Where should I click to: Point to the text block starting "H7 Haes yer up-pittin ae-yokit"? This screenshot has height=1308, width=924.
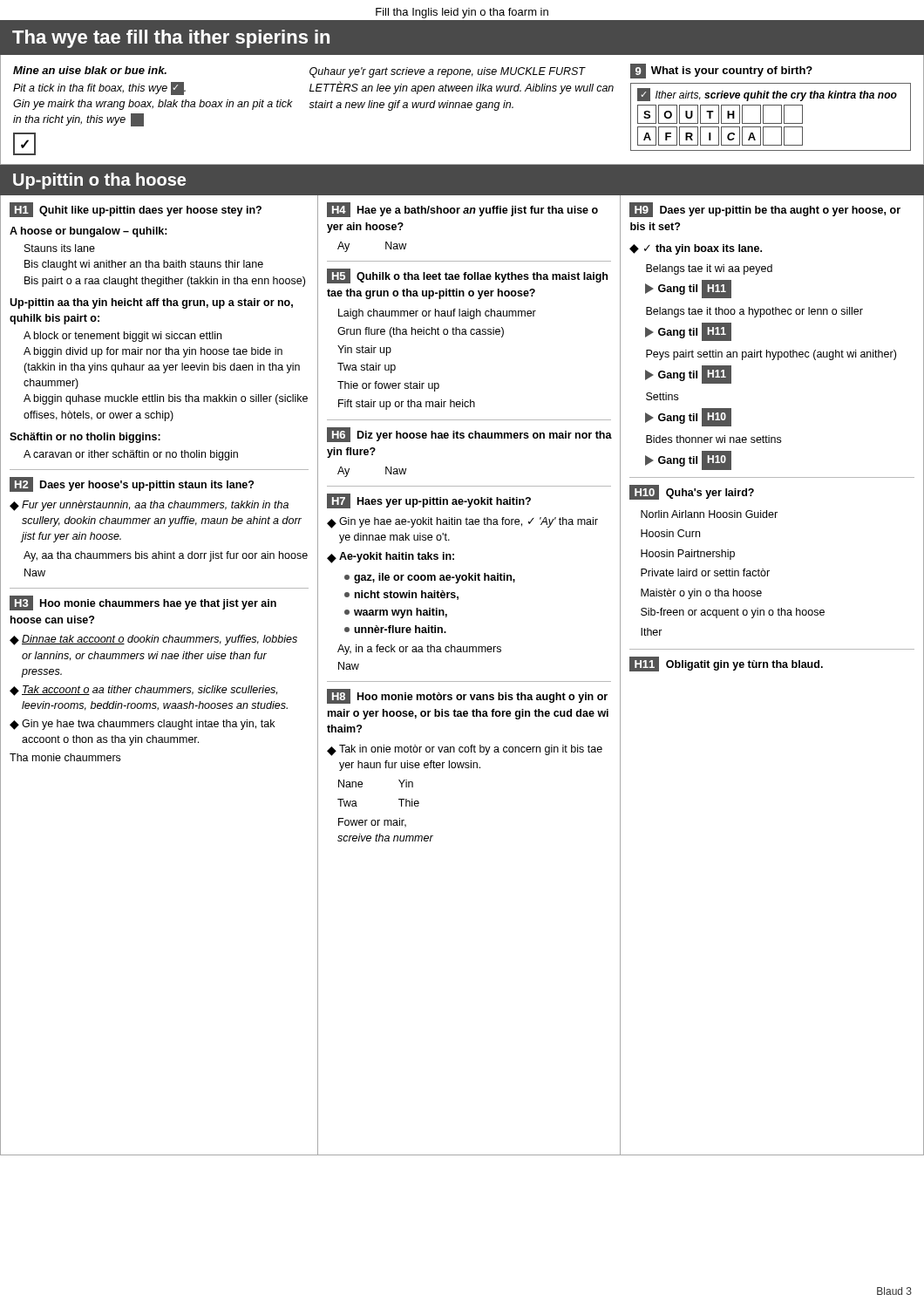(429, 501)
